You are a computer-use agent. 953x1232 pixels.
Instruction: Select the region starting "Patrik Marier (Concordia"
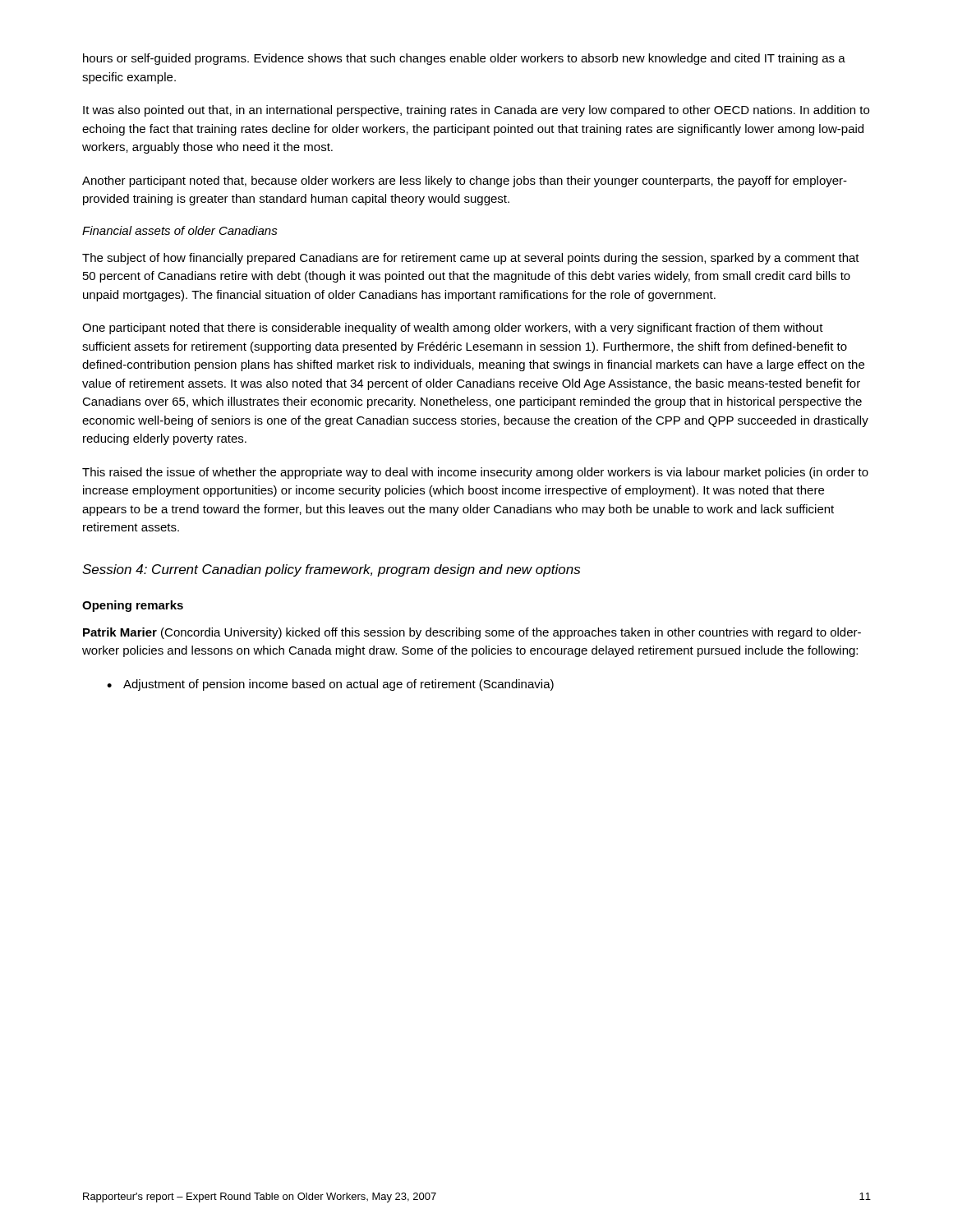pyautogui.click(x=472, y=641)
